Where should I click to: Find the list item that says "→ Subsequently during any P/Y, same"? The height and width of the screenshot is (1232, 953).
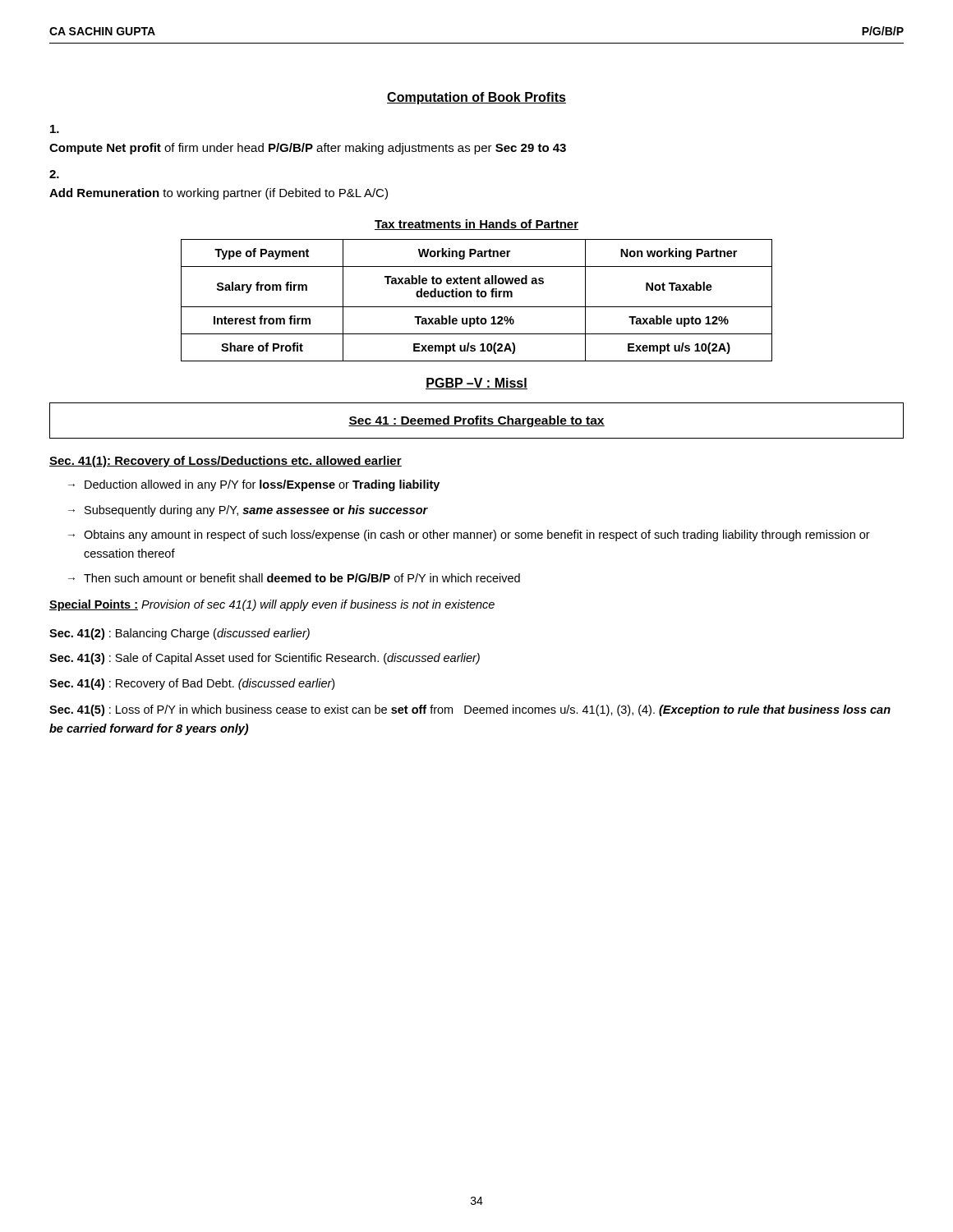pyautogui.click(x=247, y=510)
